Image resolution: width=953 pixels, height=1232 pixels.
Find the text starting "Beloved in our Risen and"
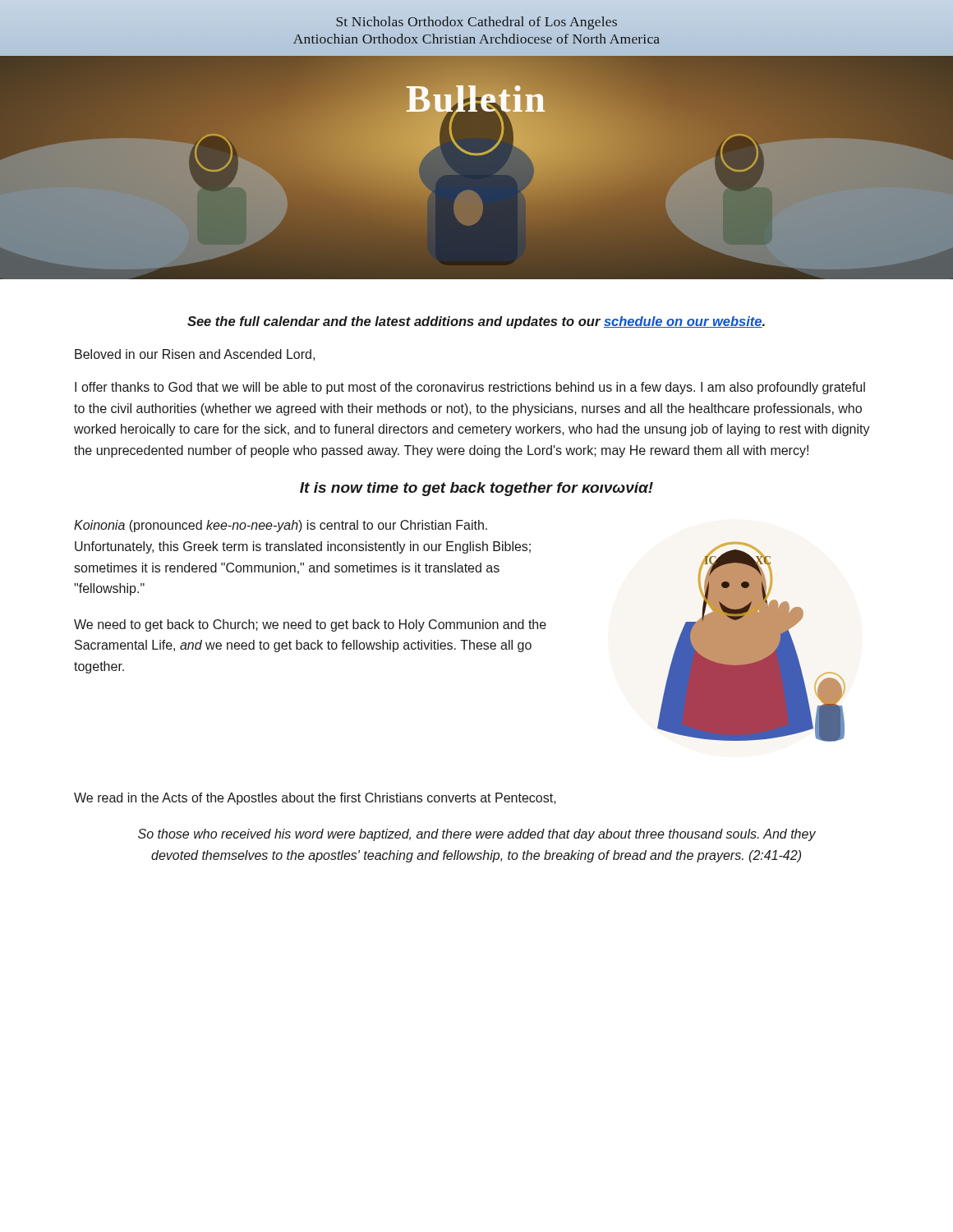click(x=195, y=354)
